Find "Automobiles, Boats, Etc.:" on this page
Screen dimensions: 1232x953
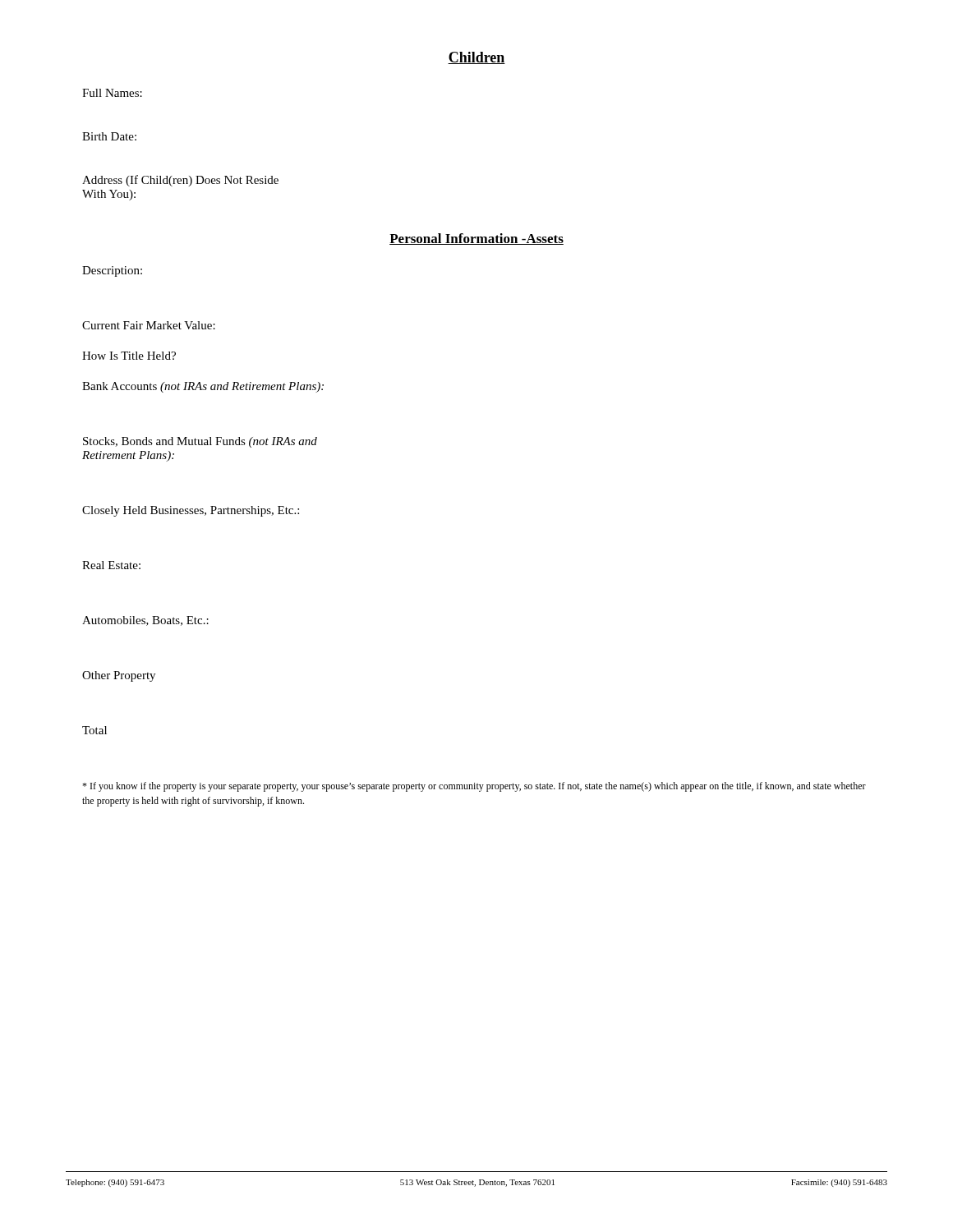146,620
